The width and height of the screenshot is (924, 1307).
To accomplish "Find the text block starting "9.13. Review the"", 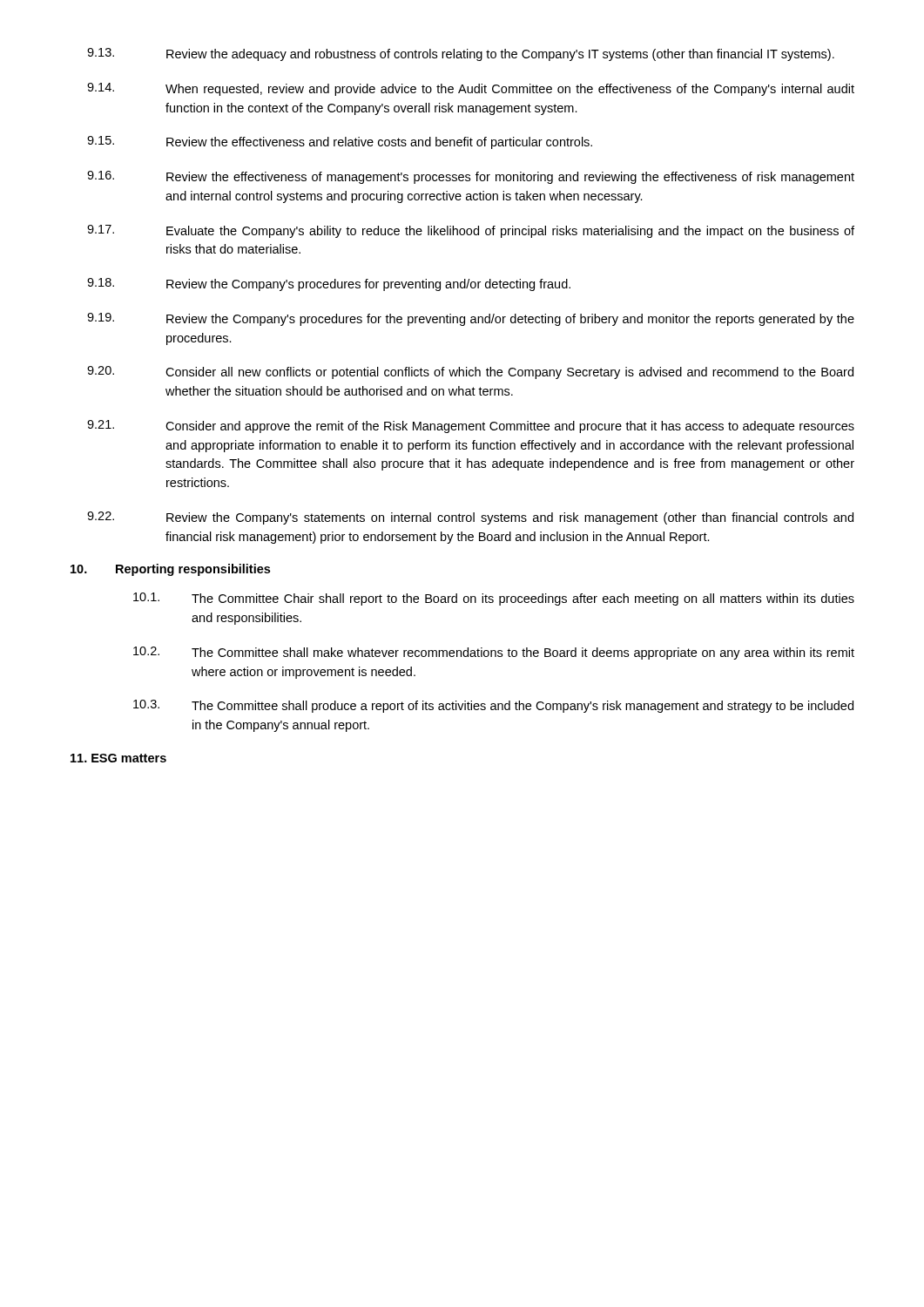I will coord(462,55).
